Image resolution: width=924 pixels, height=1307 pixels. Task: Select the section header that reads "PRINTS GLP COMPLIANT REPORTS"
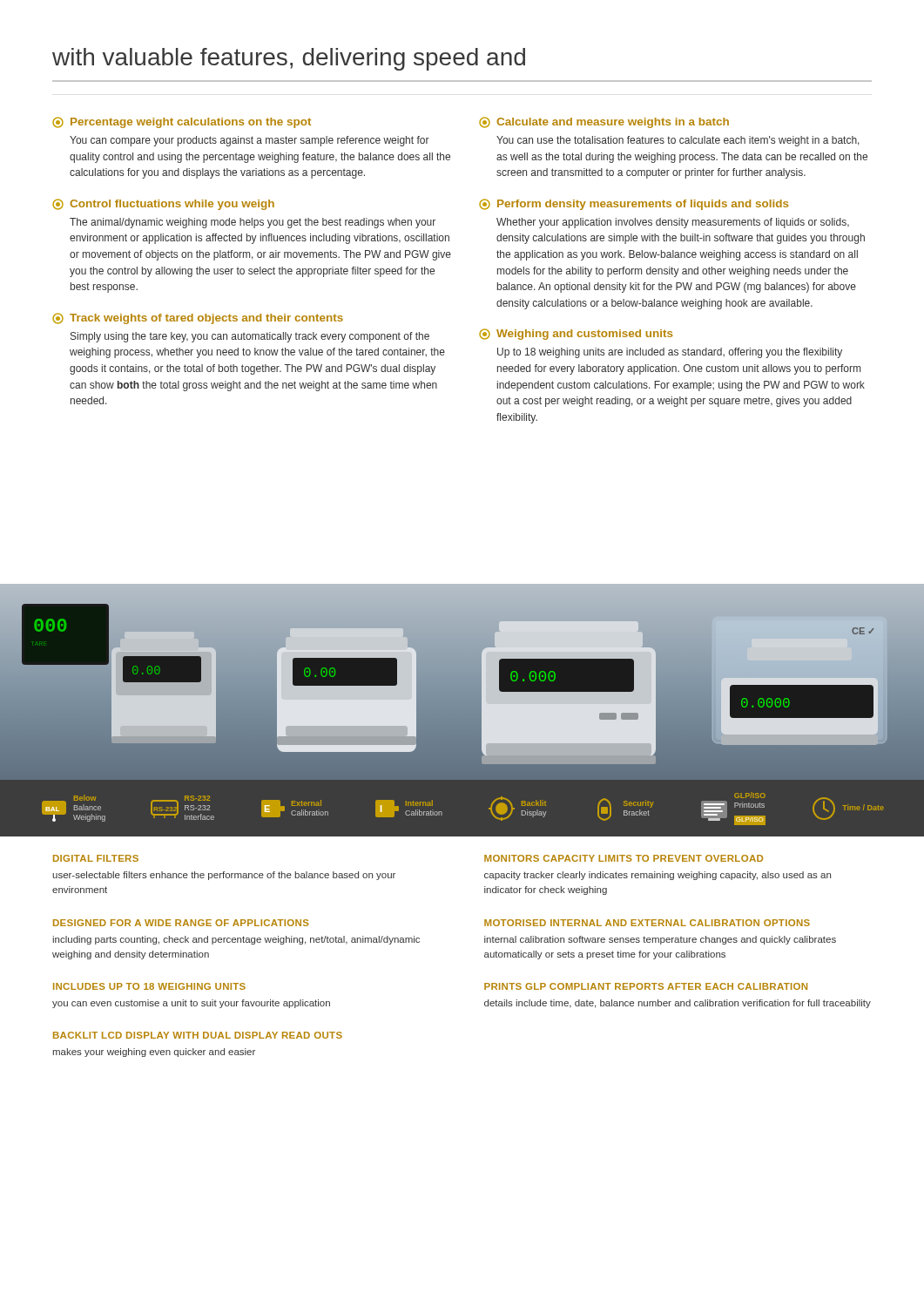[646, 986]
